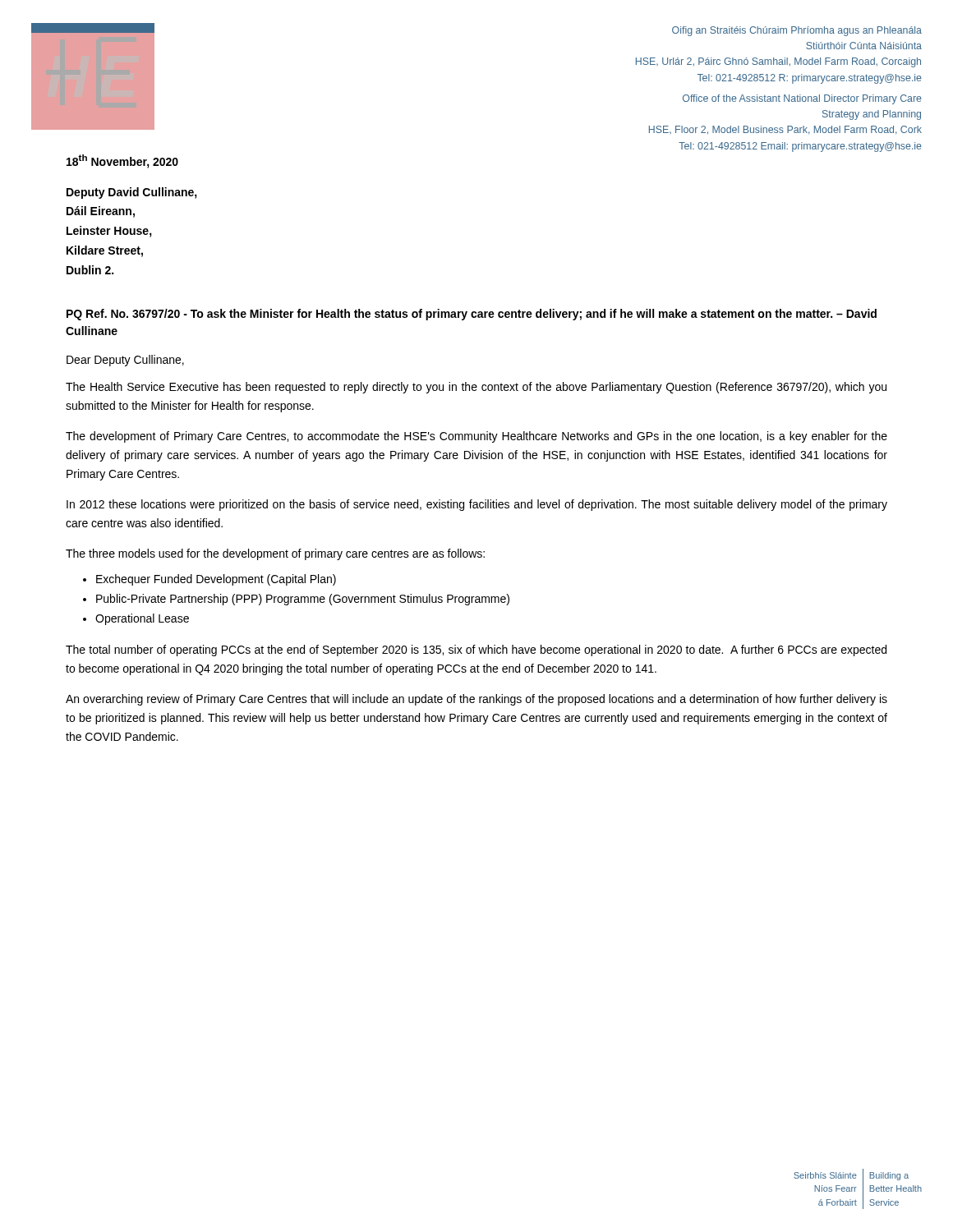Click on the text block that reads "The total number of"

476,659
